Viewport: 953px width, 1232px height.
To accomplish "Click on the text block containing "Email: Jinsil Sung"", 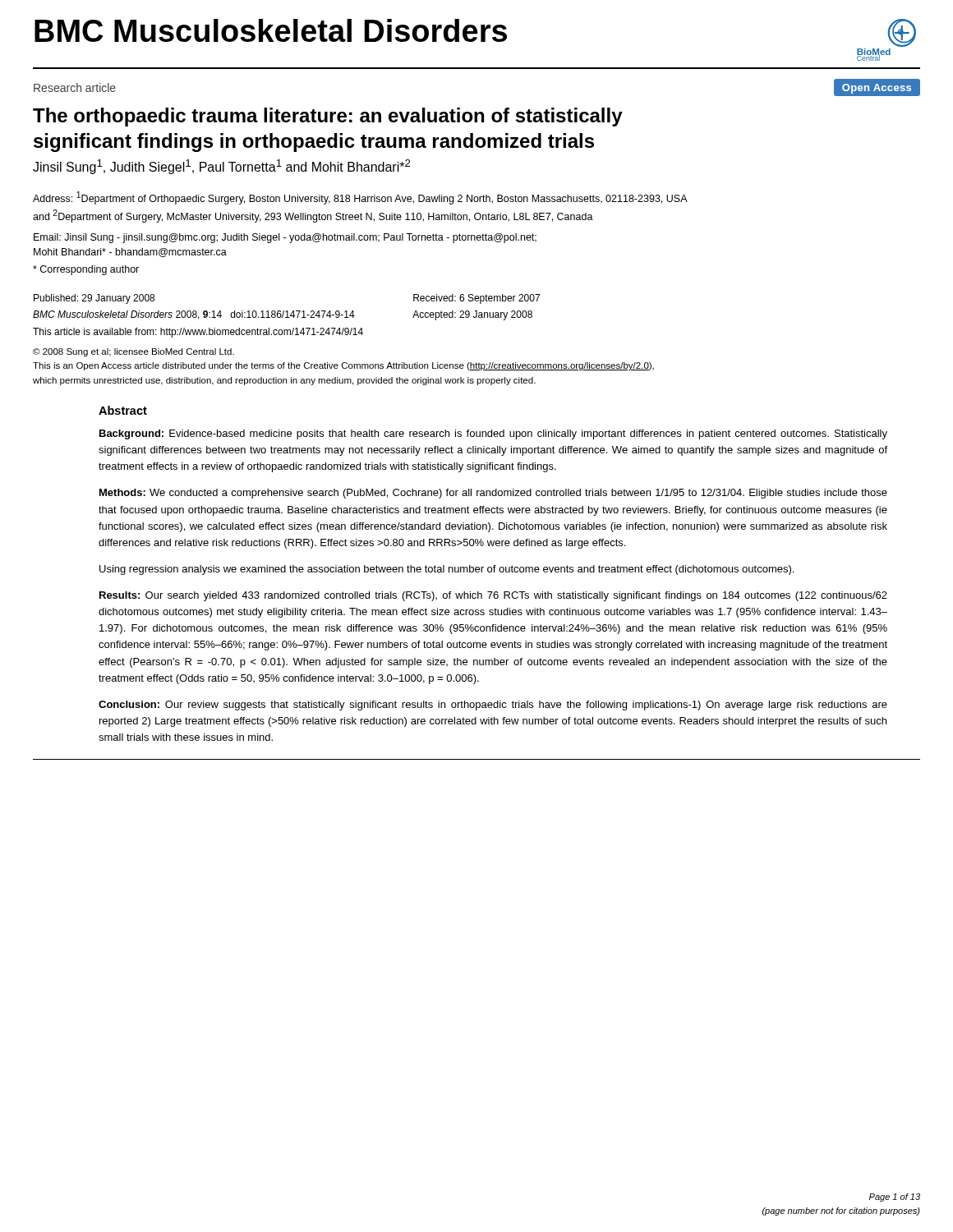I will click(285, 245).
